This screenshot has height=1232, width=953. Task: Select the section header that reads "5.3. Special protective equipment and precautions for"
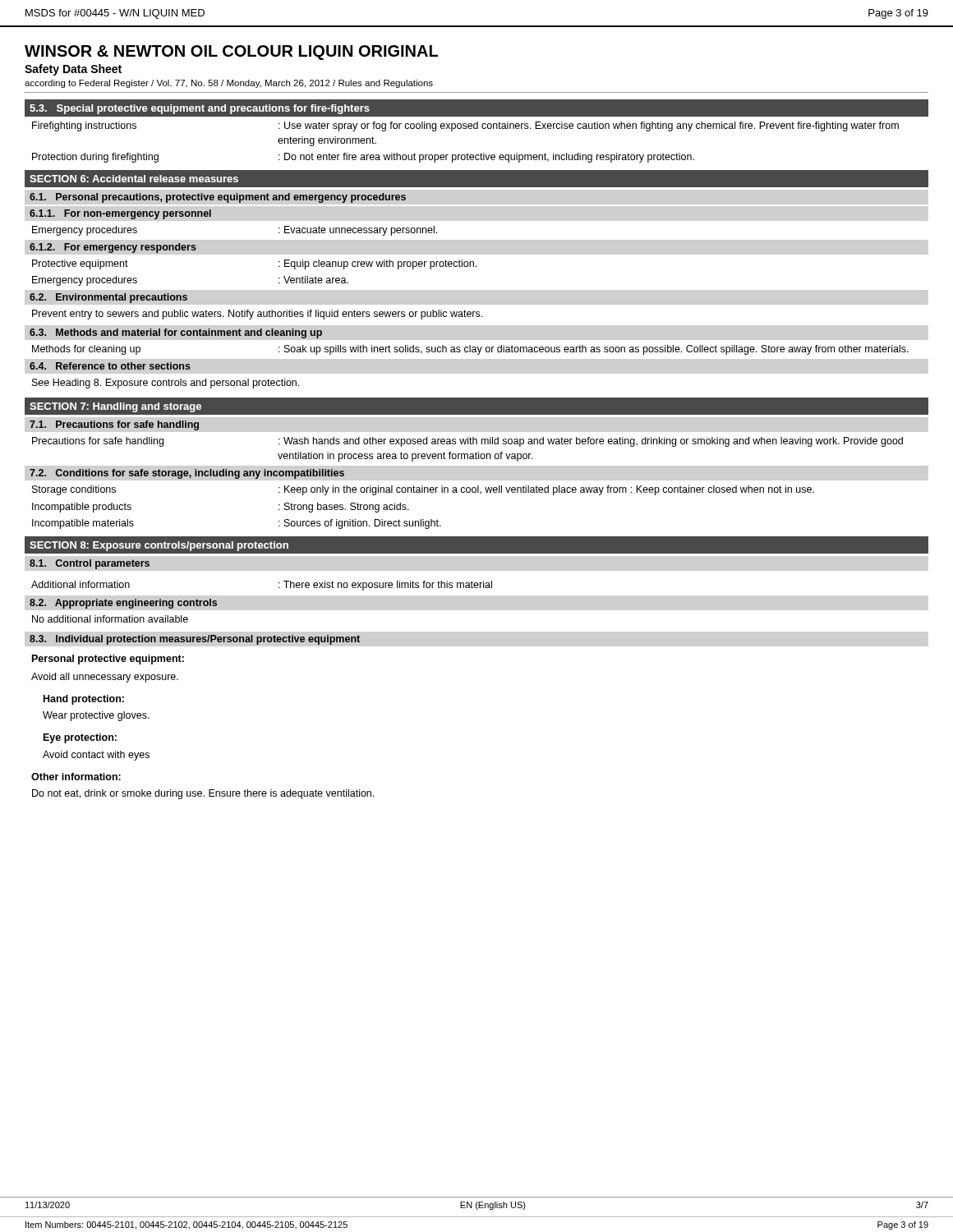(200, 108)
